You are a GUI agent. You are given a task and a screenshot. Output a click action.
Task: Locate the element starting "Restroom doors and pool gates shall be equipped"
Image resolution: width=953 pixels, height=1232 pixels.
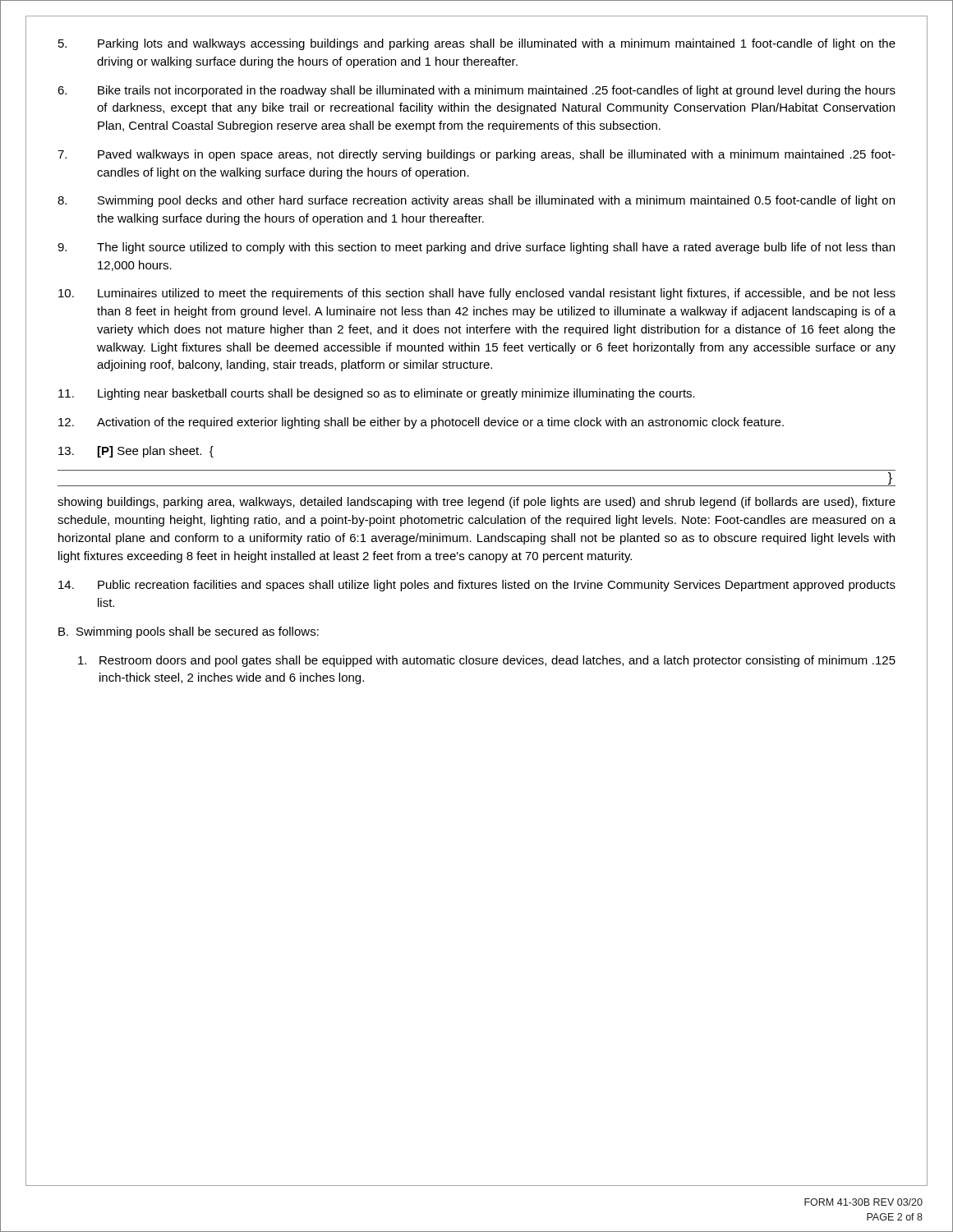tap(486, 669)
